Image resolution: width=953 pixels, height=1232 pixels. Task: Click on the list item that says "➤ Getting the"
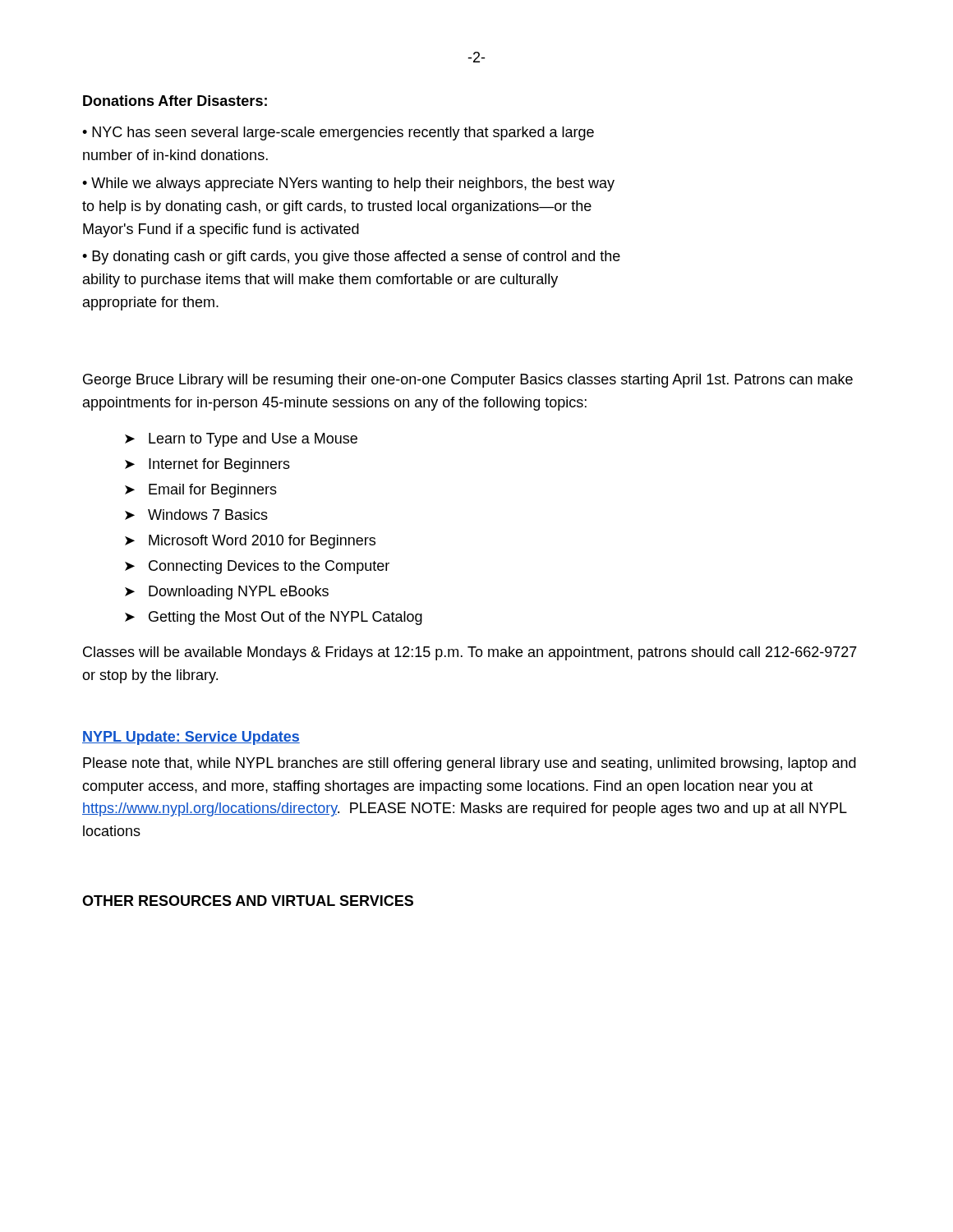(273, 617)
